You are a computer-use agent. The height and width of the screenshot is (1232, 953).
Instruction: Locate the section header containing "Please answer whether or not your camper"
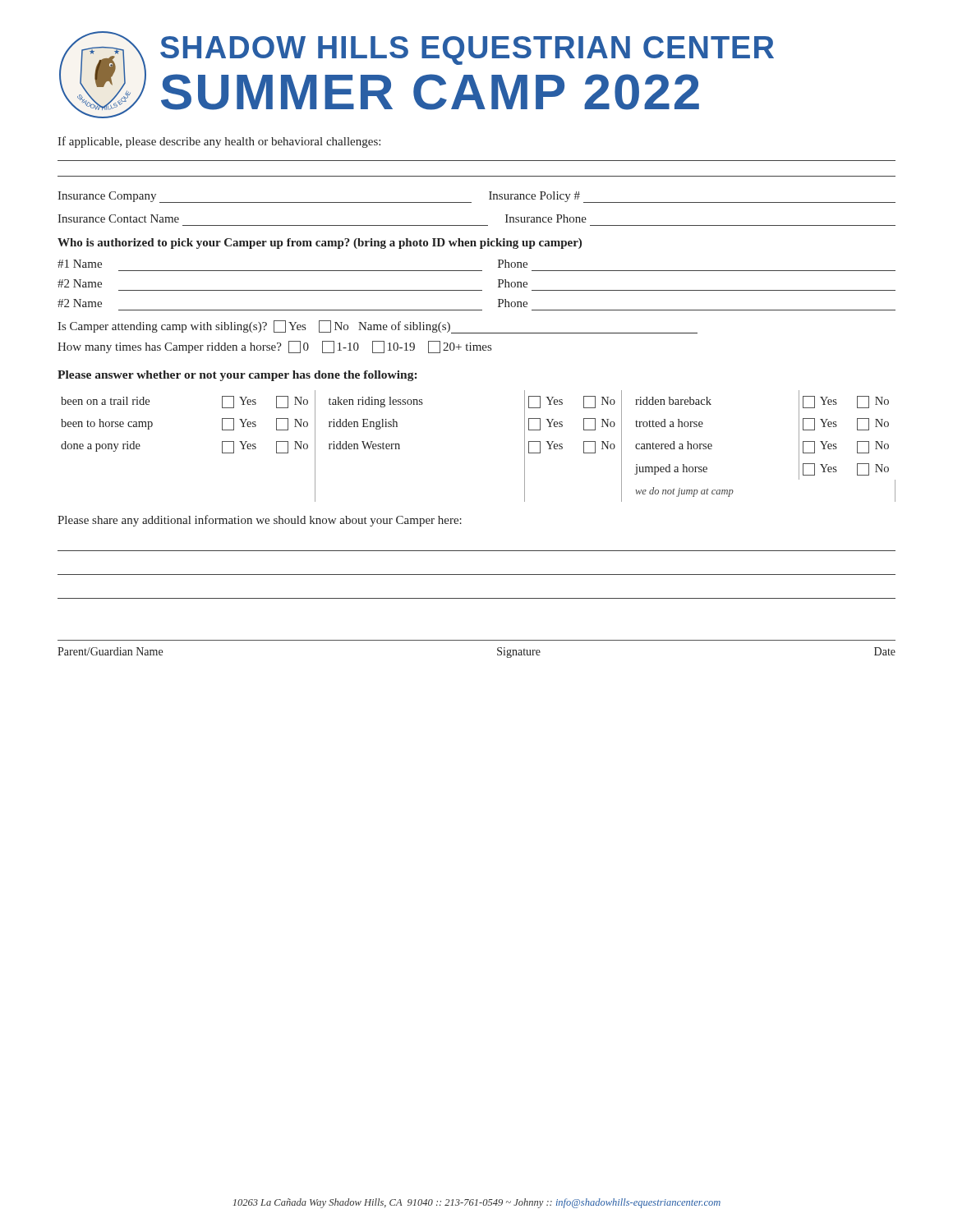pyautogui.click(x=238, y=374)
